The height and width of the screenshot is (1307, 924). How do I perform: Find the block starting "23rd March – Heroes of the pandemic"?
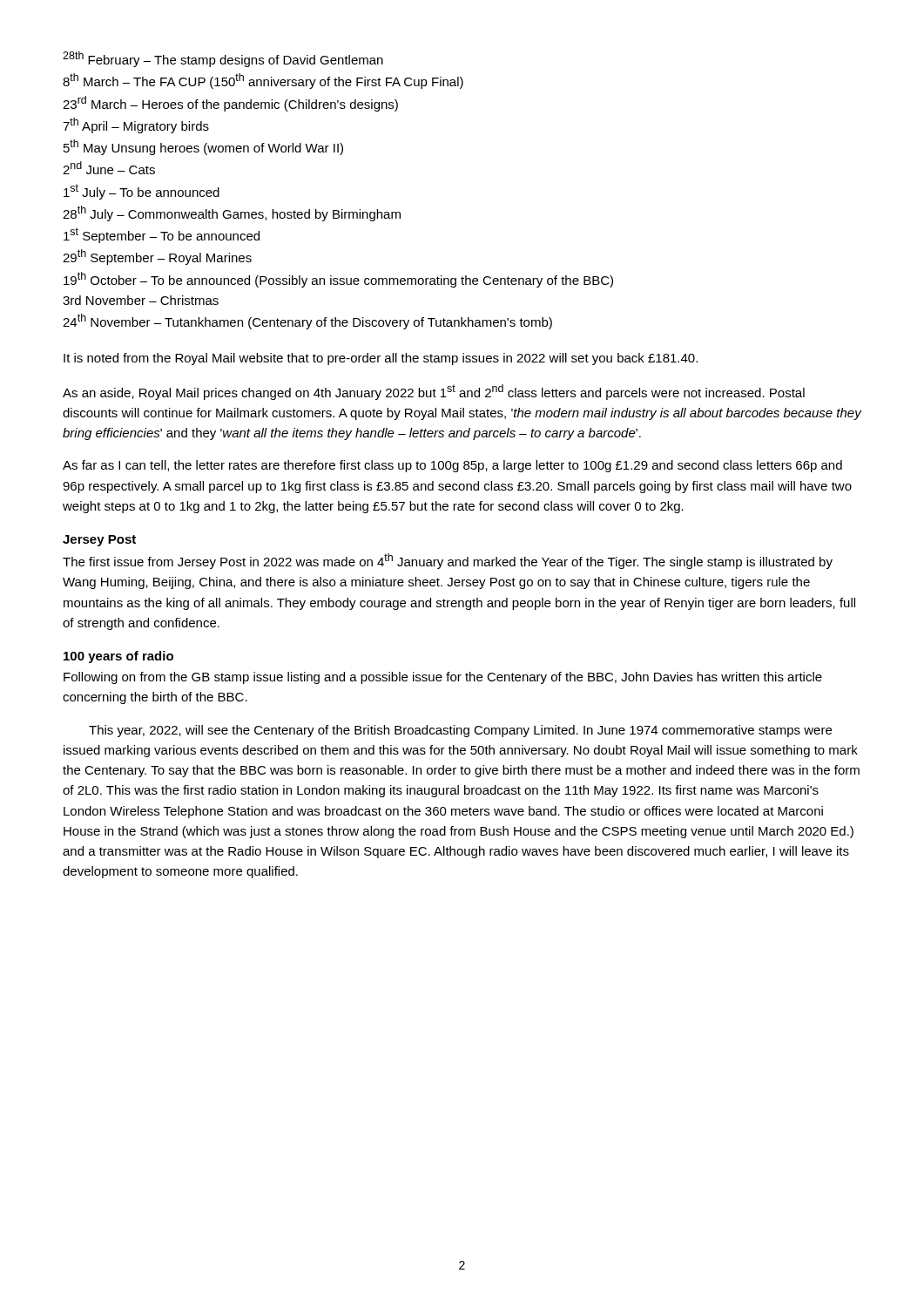231,102
